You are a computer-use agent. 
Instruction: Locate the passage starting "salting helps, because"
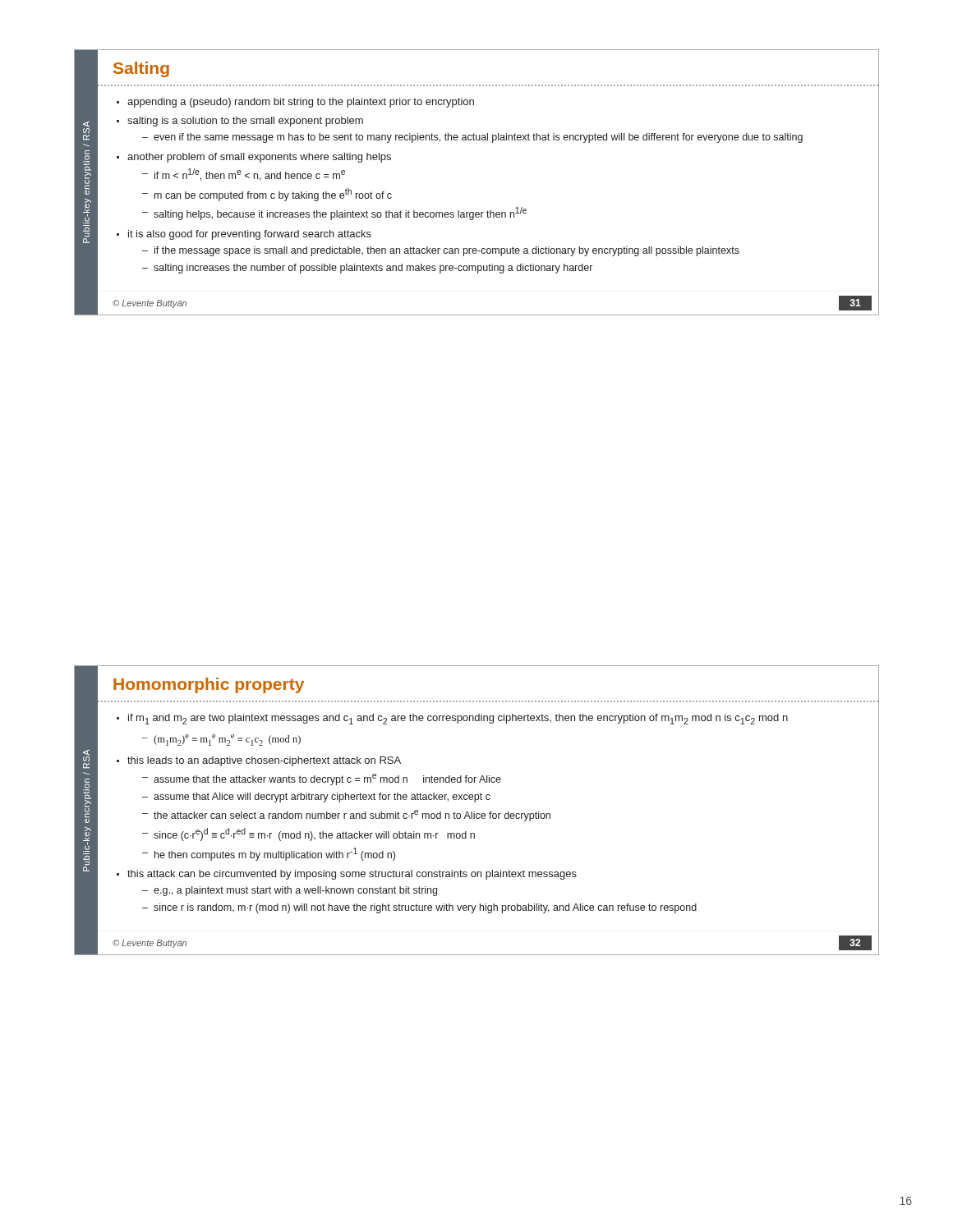tap(340, 214)
